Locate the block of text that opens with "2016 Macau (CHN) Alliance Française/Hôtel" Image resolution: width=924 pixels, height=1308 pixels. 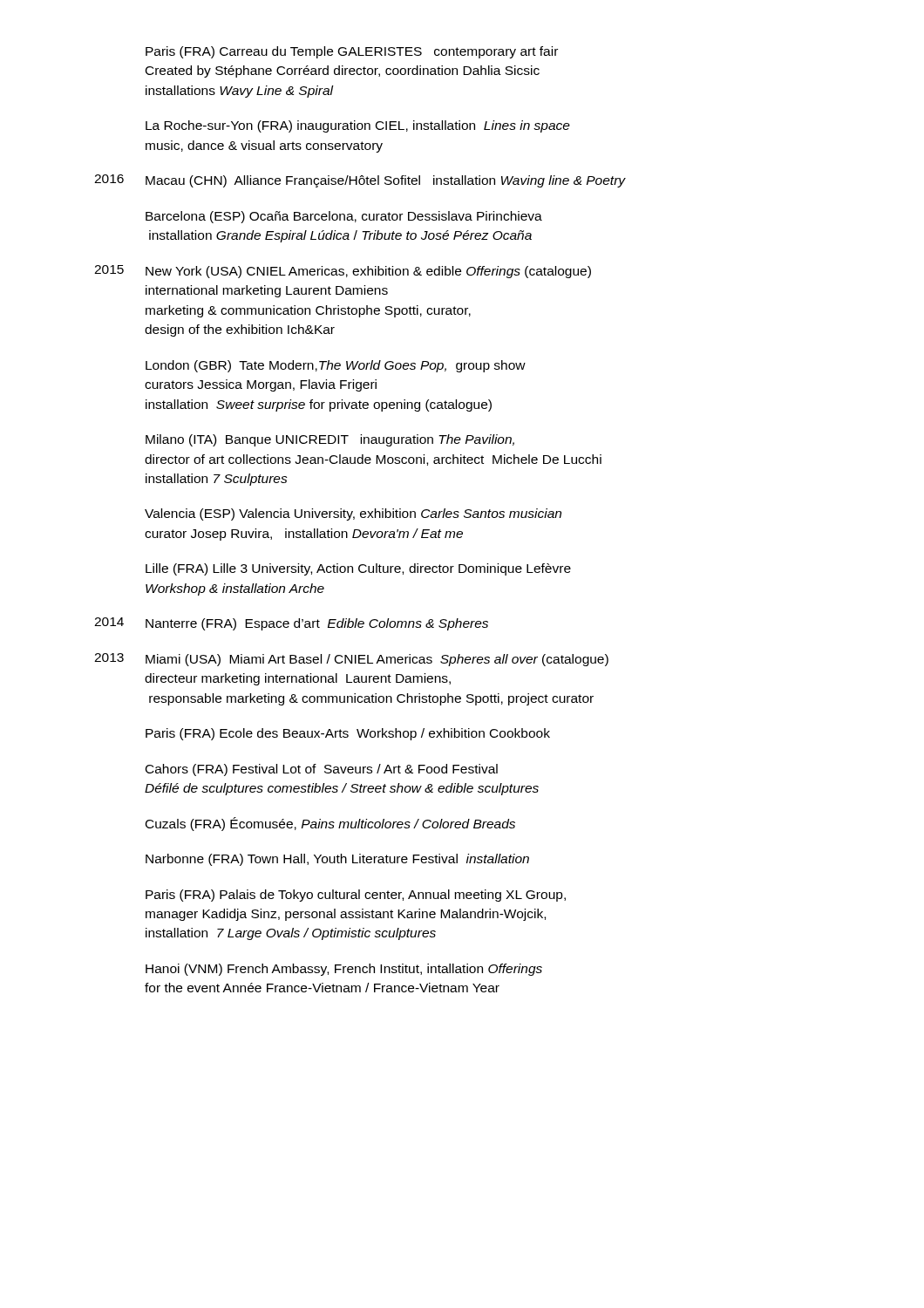point(483,181)
